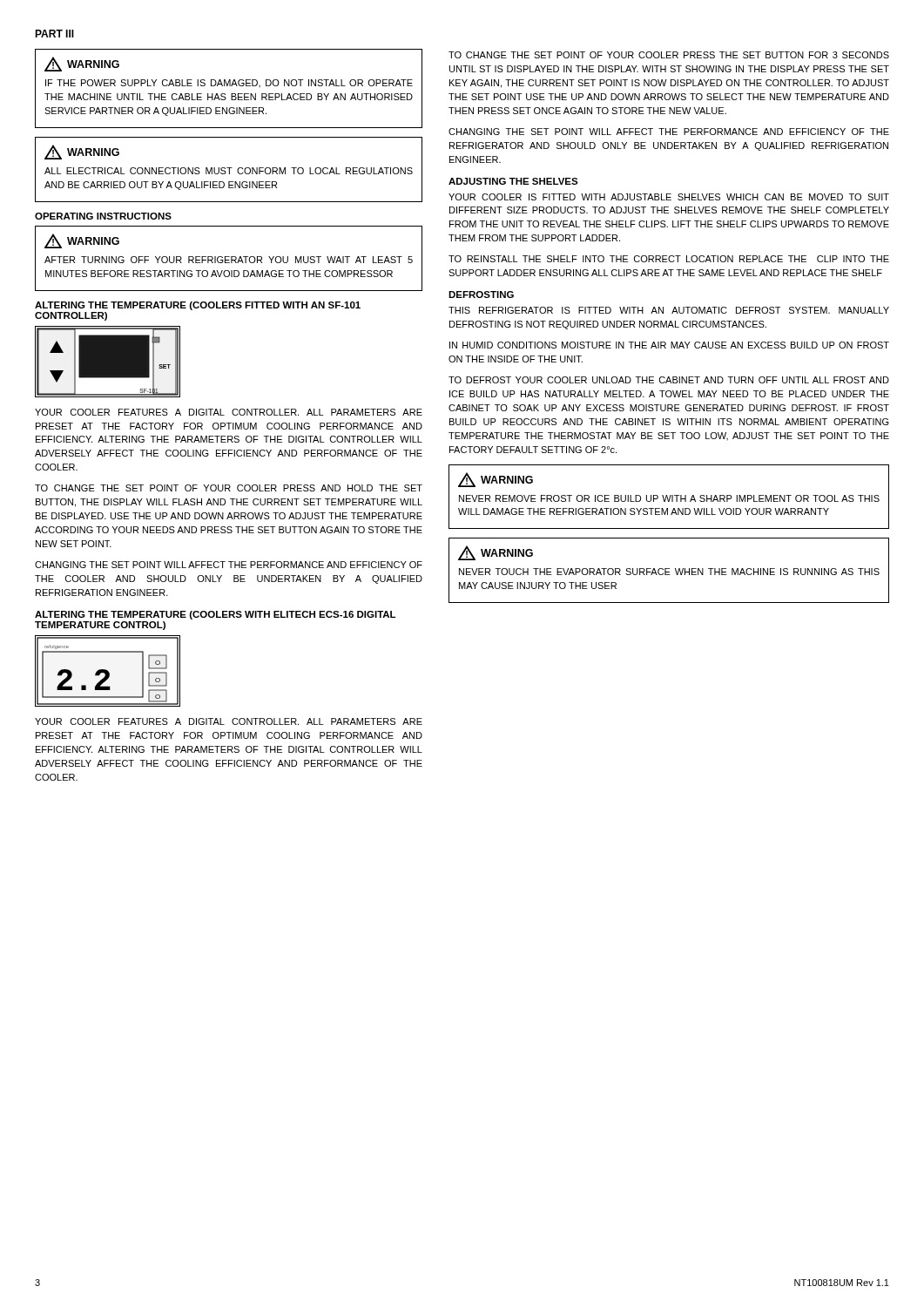Locate the section header that opens with "ALTERING THE TEMPERATURE (COOLERS WITH ELITECH"
The image size is (924, 1307).
pyautogui.click(x=215, y=619)
